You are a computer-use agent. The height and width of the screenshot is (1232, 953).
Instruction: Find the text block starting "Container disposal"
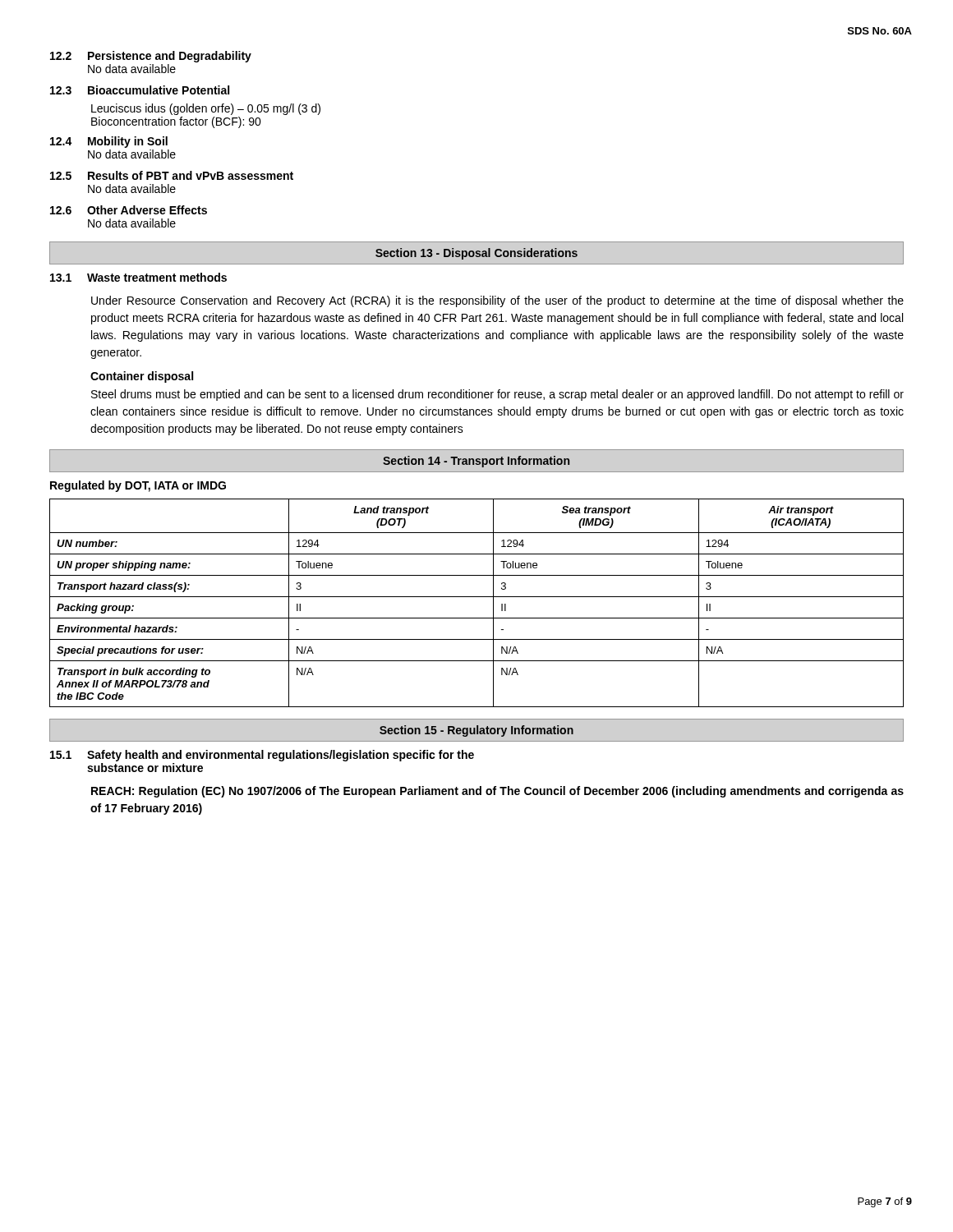(x=142, y=376)
